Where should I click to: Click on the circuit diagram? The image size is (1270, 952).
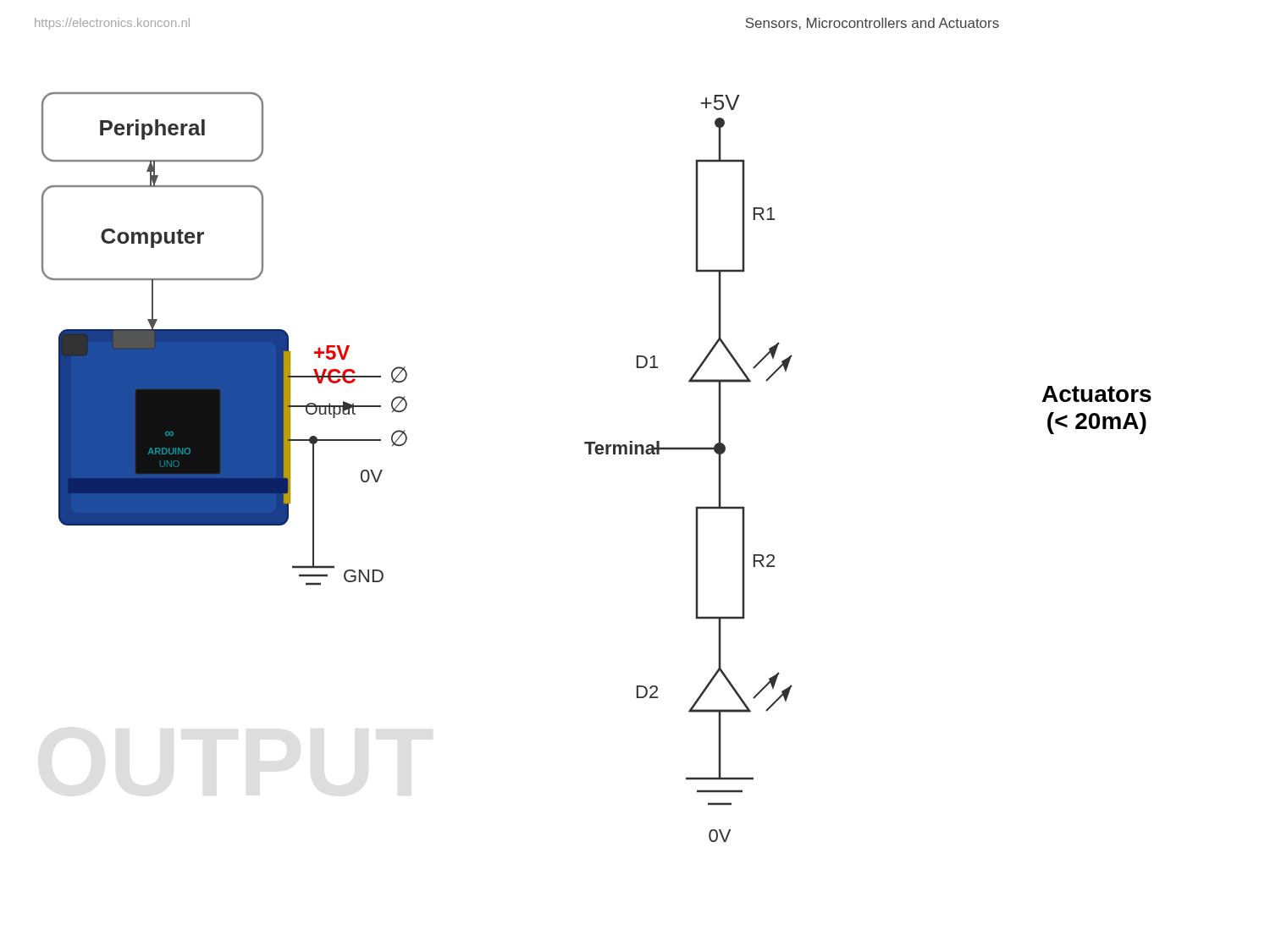(x=762, y=478)
